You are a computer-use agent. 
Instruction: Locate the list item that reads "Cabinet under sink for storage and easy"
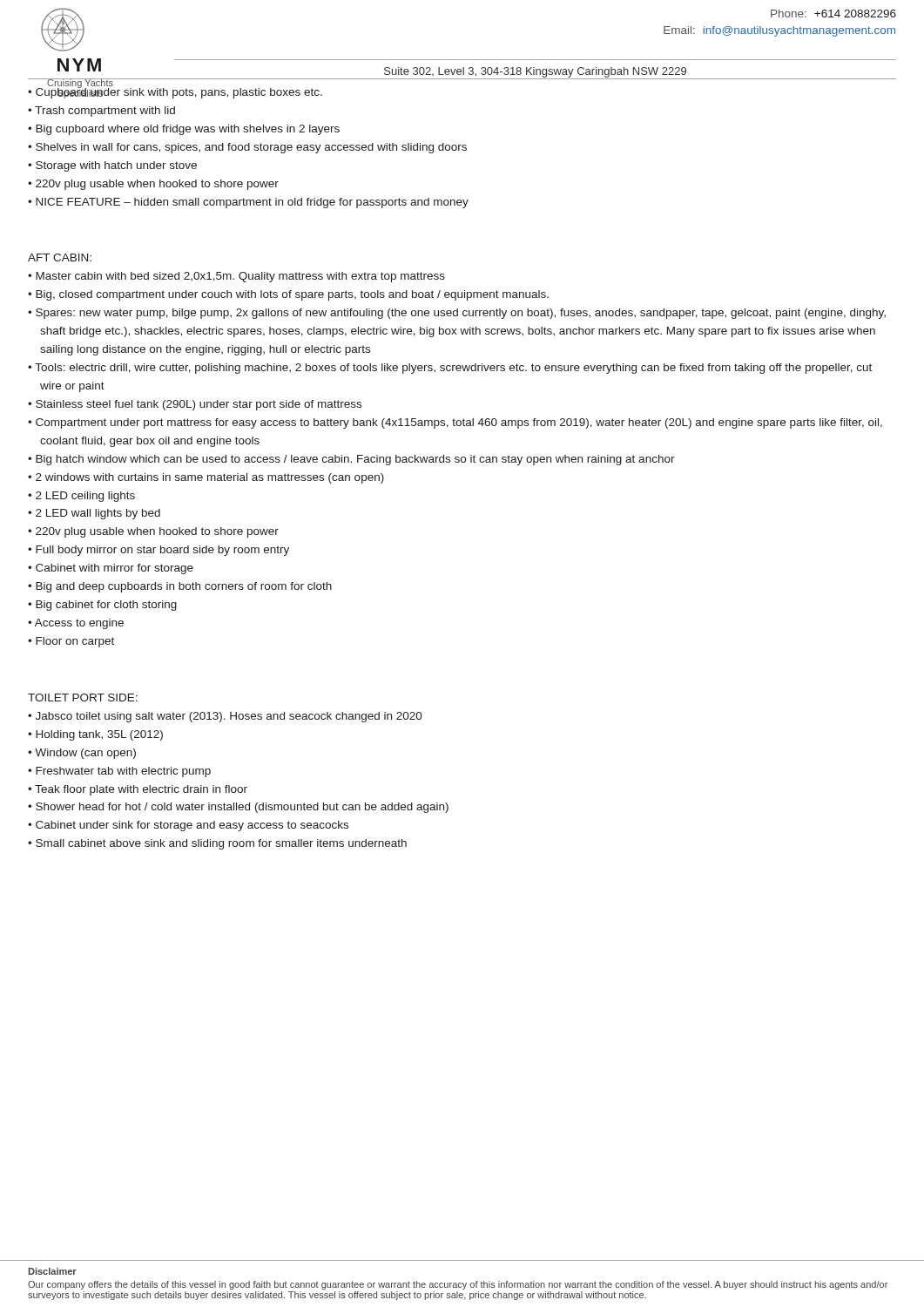pos(192,825)
